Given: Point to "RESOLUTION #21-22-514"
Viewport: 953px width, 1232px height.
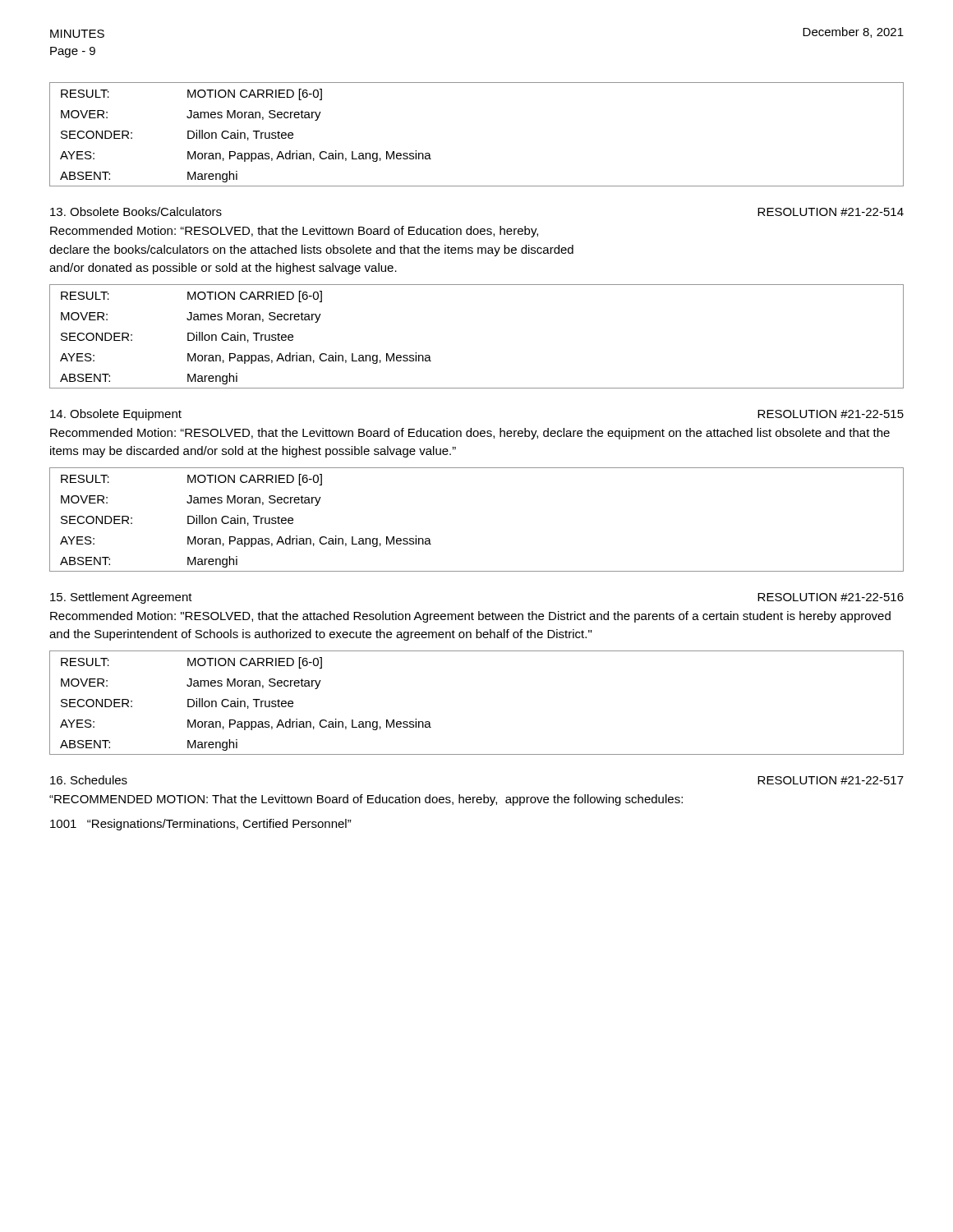Looking at the screenshot, I should click(x=830, y=211).
